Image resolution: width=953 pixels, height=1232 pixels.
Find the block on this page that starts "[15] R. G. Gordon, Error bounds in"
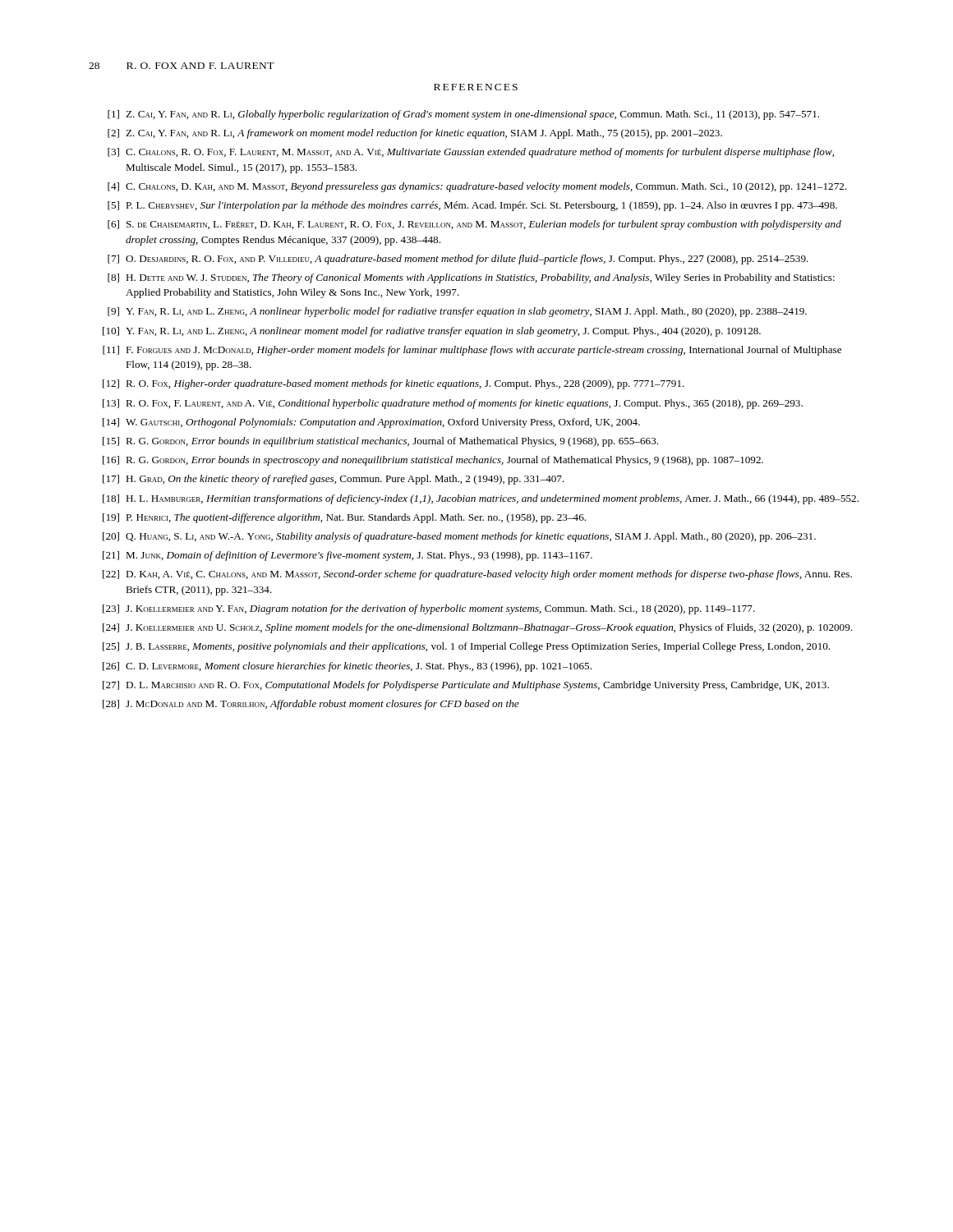point(476,441)
